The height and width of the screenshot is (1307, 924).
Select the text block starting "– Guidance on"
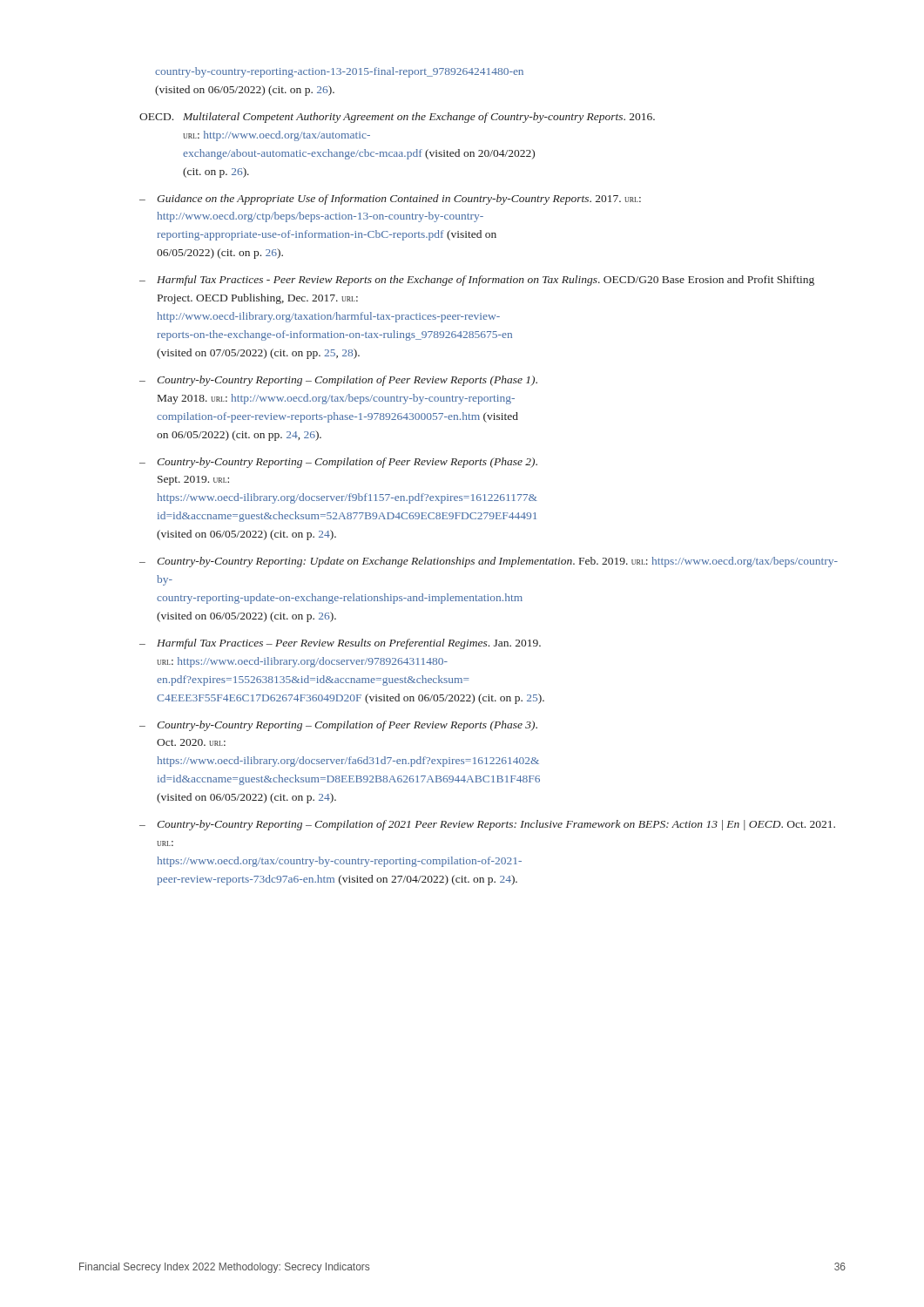click(492, 226)
